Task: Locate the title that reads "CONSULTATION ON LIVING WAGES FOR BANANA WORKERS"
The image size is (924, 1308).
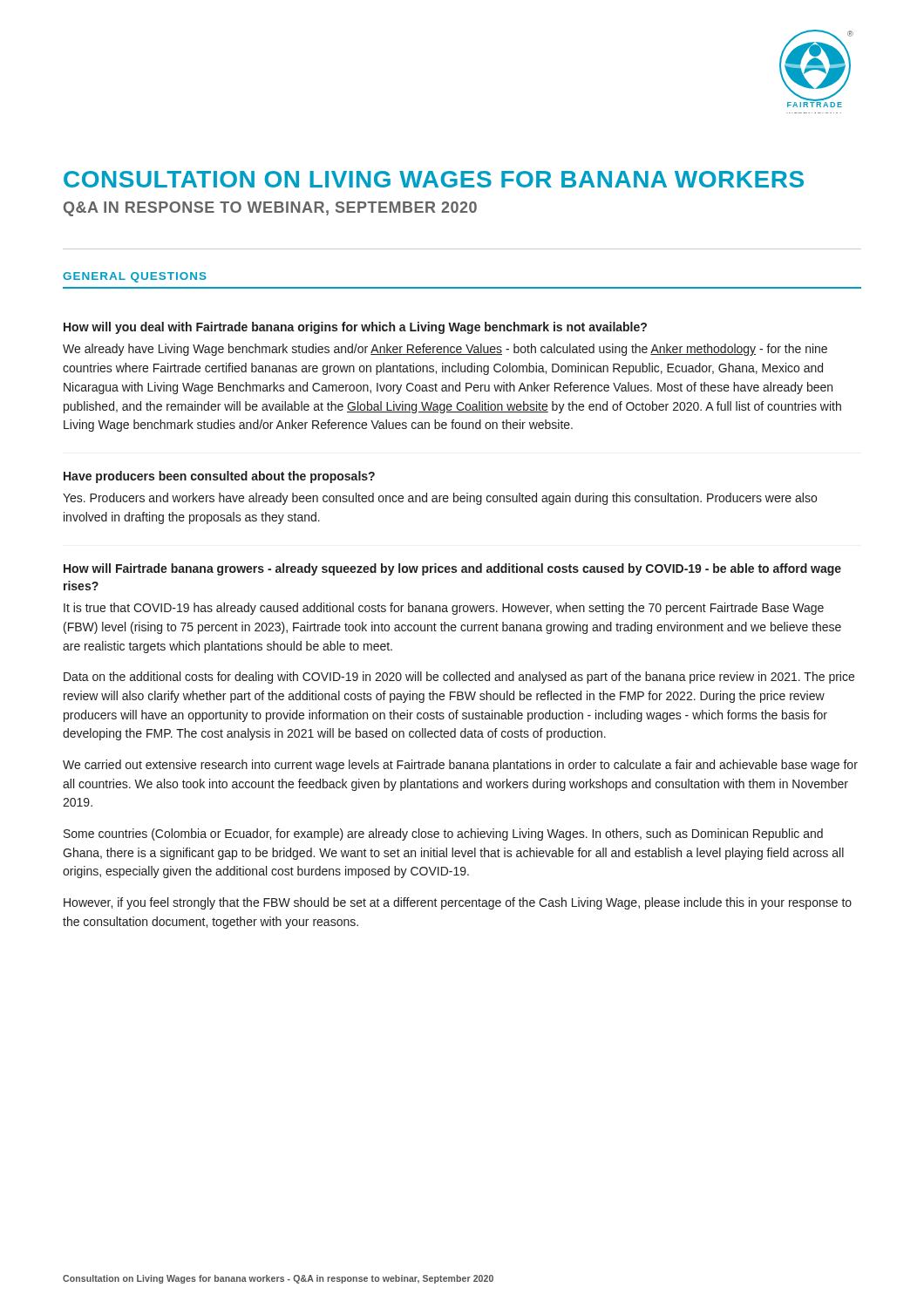Action: 434,179
